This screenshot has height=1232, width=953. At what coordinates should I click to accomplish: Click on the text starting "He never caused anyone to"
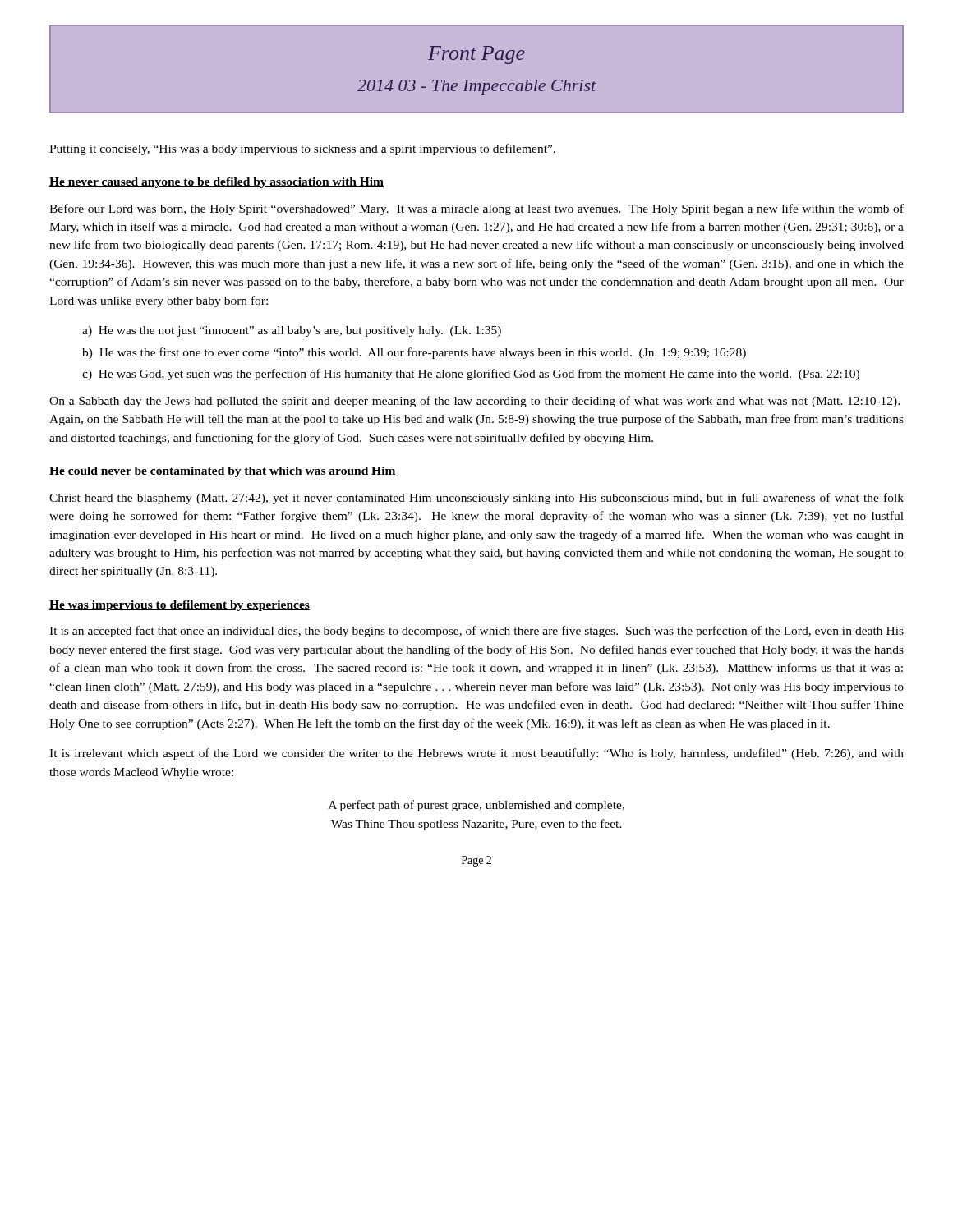[216, 181]
